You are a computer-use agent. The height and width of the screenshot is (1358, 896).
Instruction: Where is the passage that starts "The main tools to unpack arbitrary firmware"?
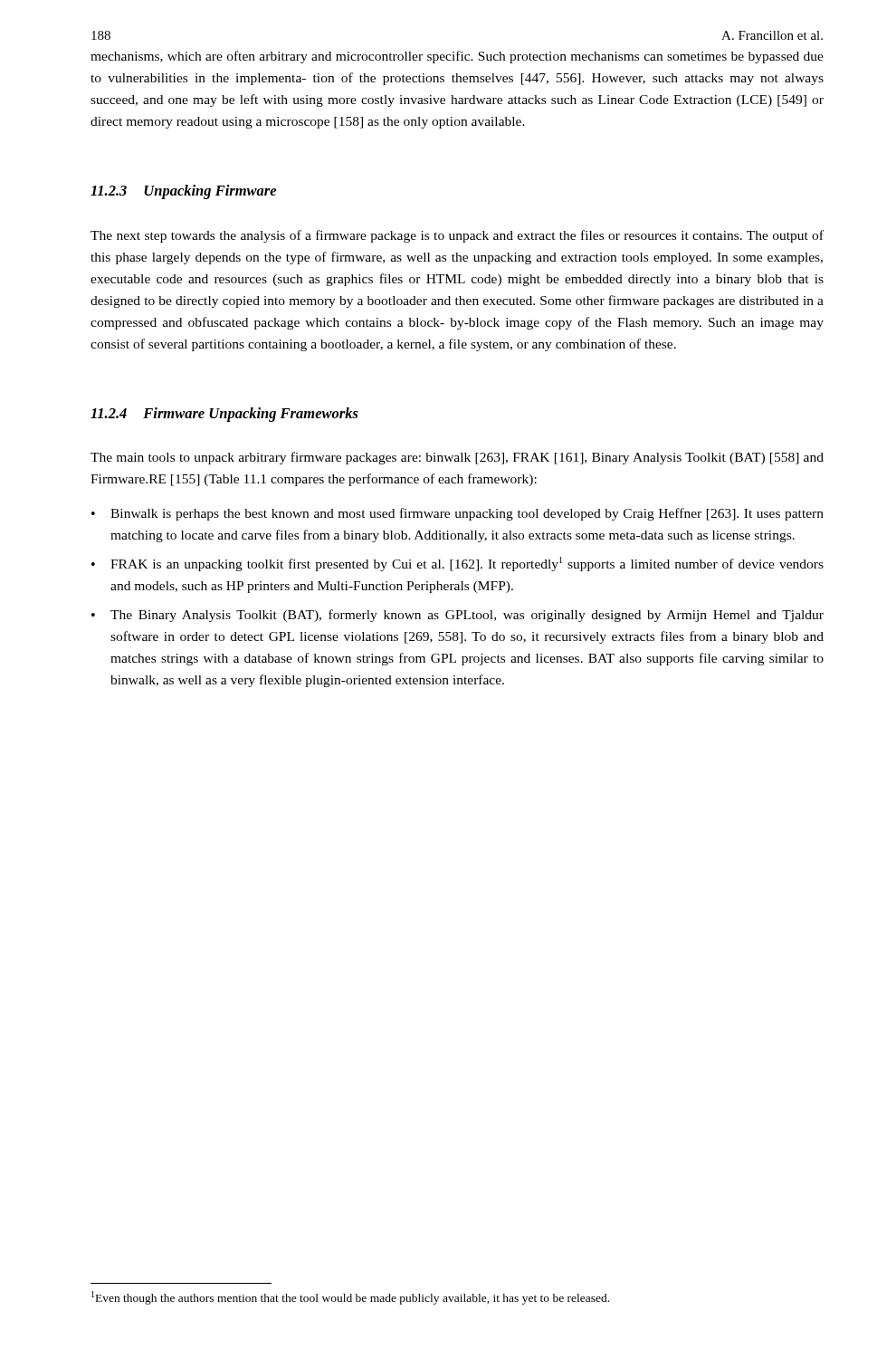click(x=457, y=468)
